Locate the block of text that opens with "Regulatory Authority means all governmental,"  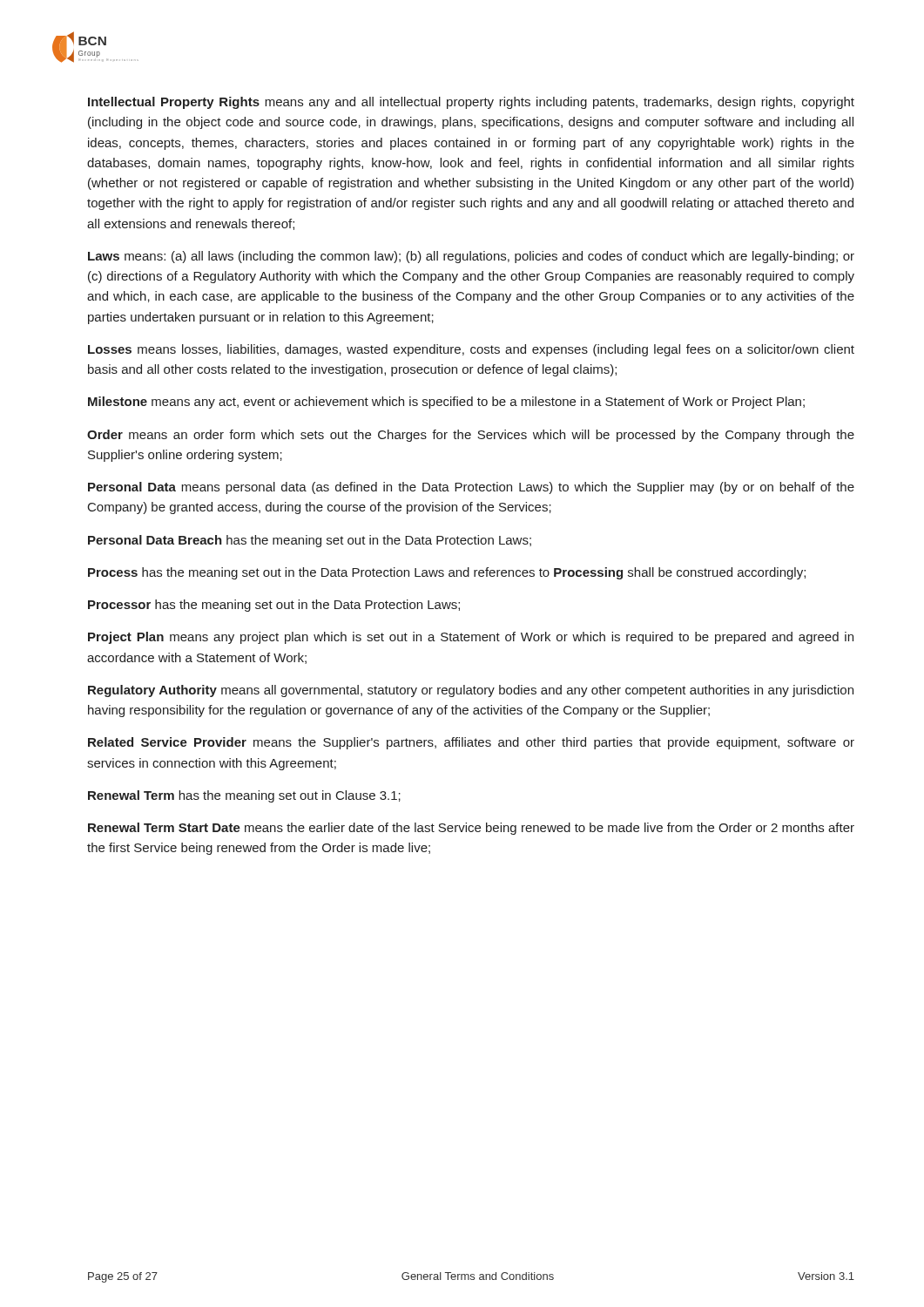click(x=471, y=700)
